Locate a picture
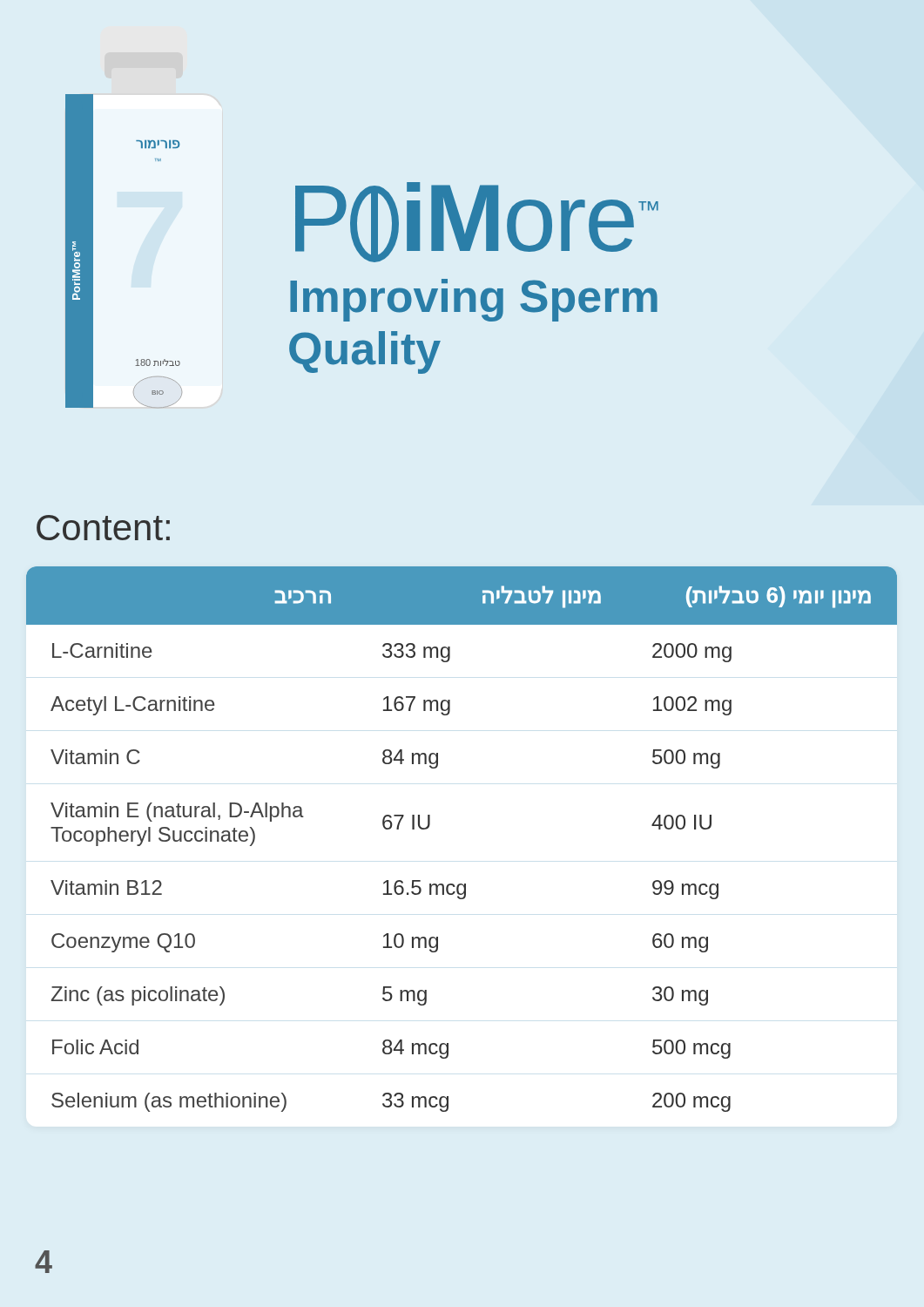The image size is (924, 1307). point(148,244)
